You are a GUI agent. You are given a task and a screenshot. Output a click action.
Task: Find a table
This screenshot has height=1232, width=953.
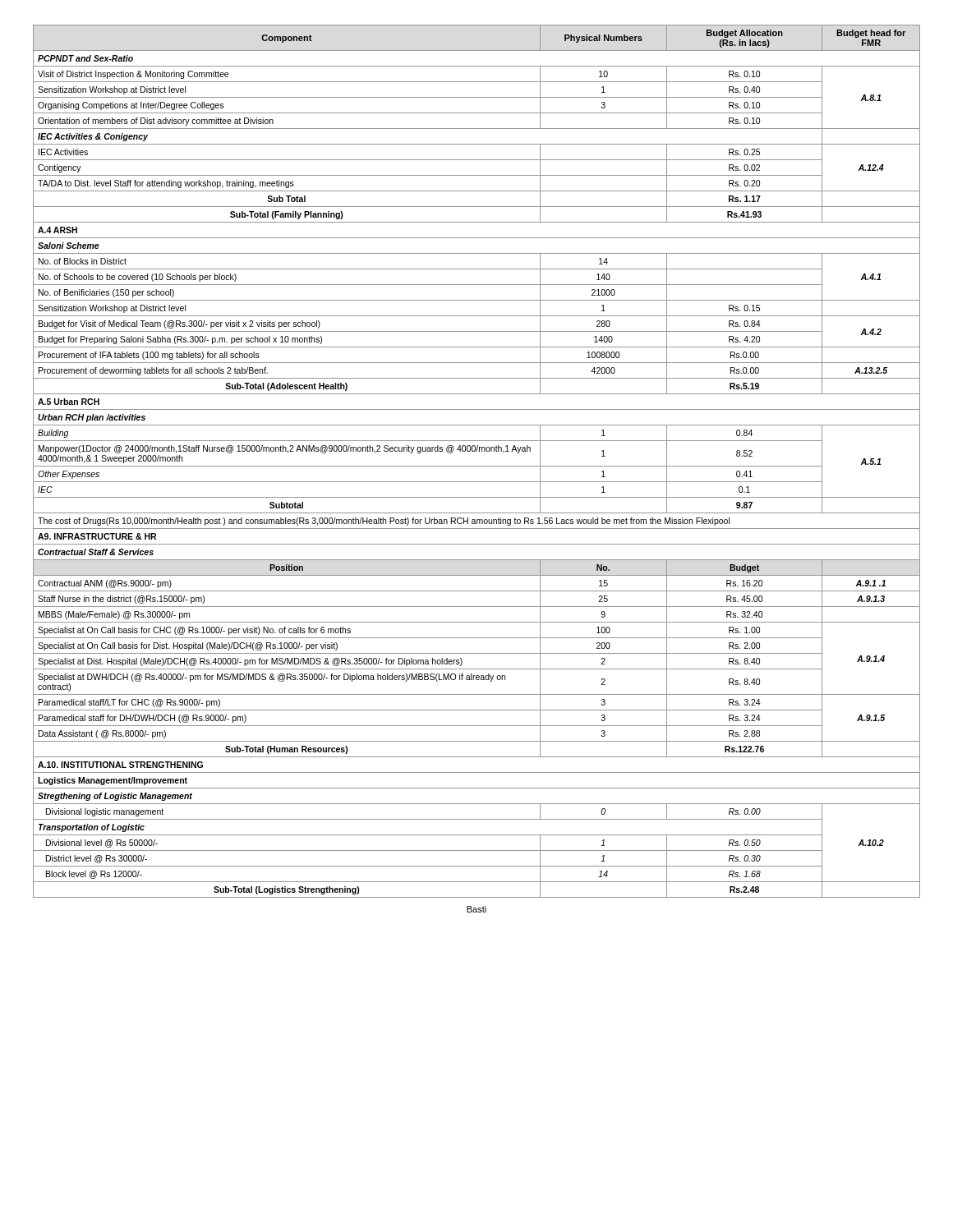click(476, 461)
